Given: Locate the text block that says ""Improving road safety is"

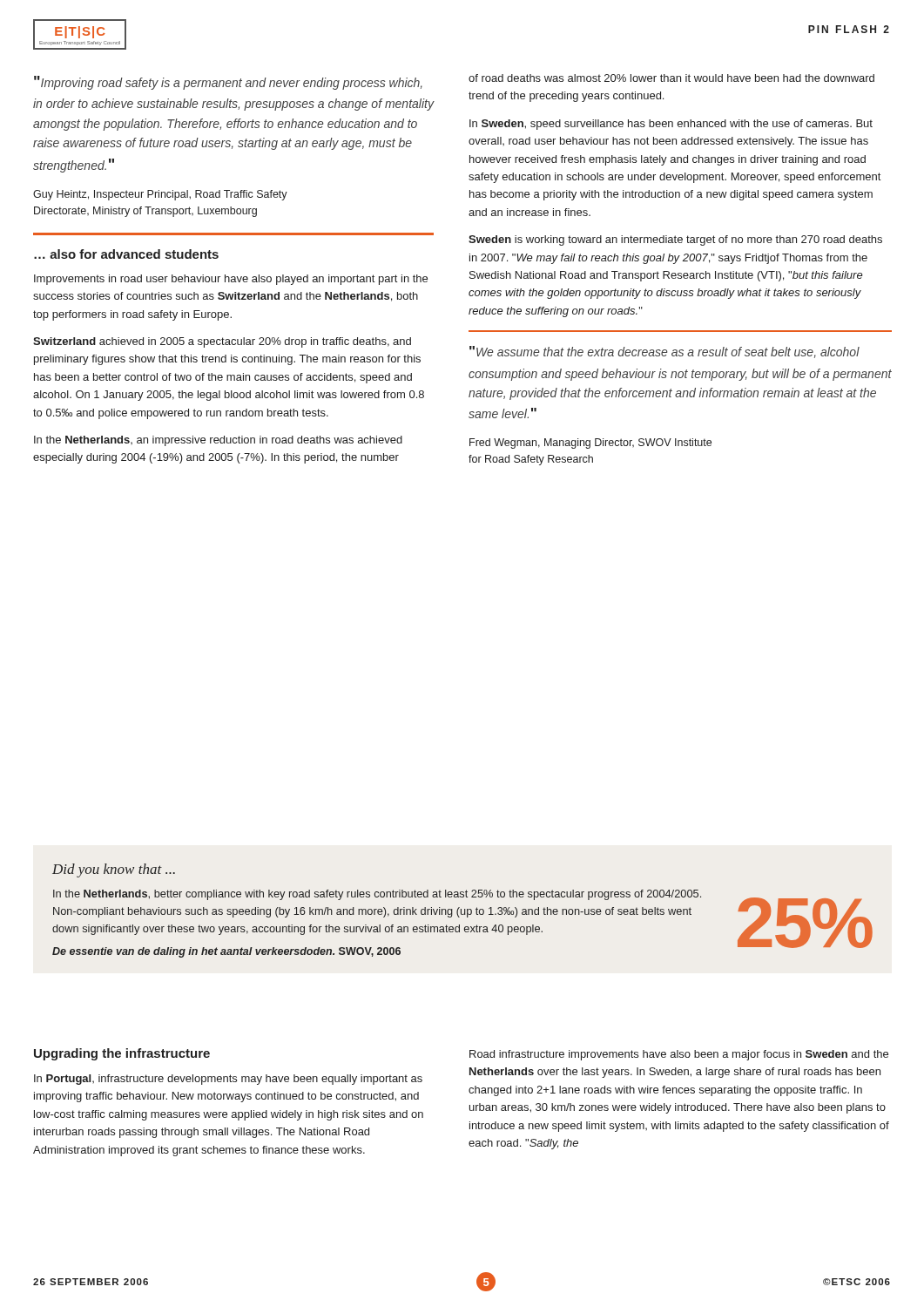Looking at the screenshot, I should 233,123.
